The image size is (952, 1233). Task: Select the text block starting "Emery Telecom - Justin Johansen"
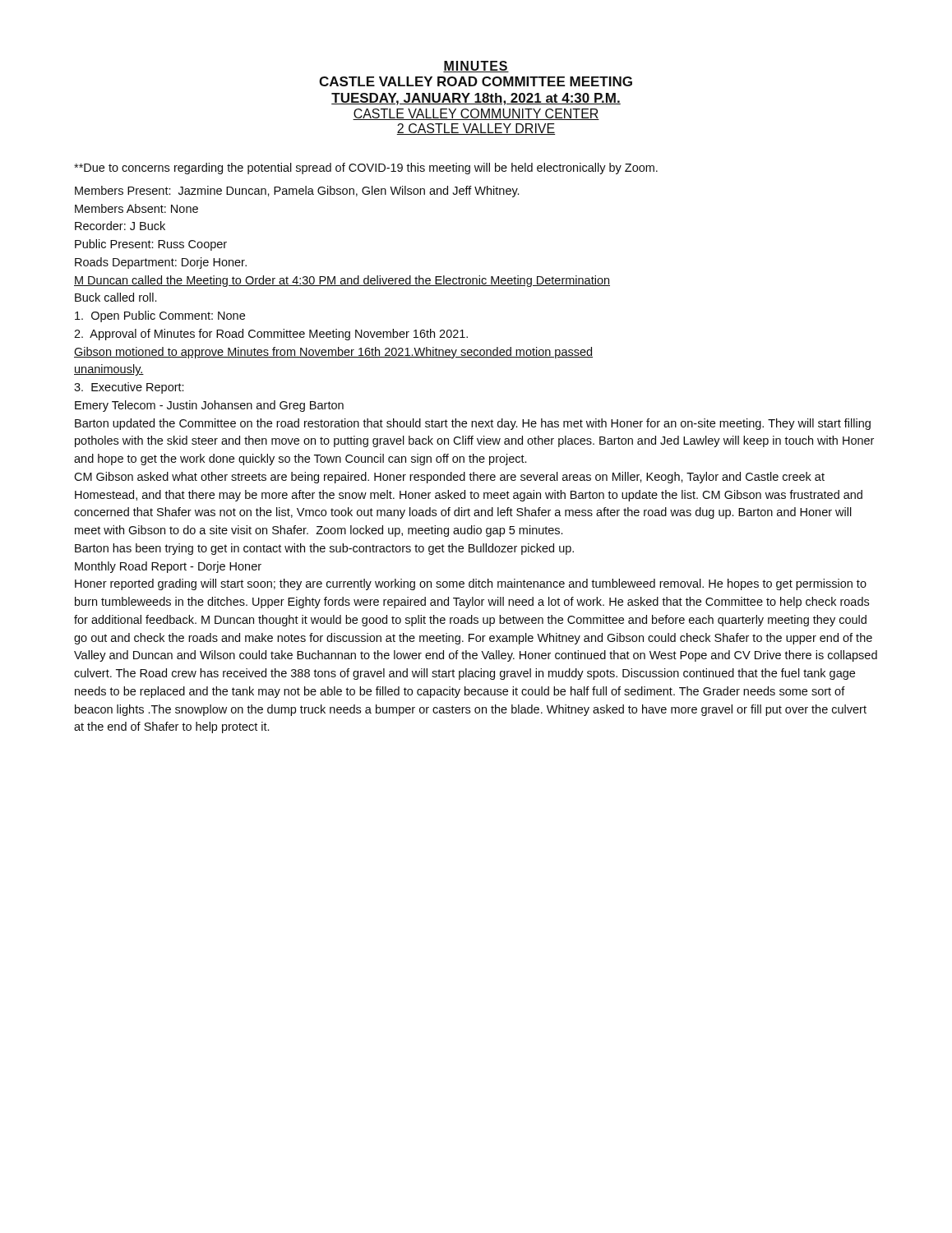[x=209, y=405]
